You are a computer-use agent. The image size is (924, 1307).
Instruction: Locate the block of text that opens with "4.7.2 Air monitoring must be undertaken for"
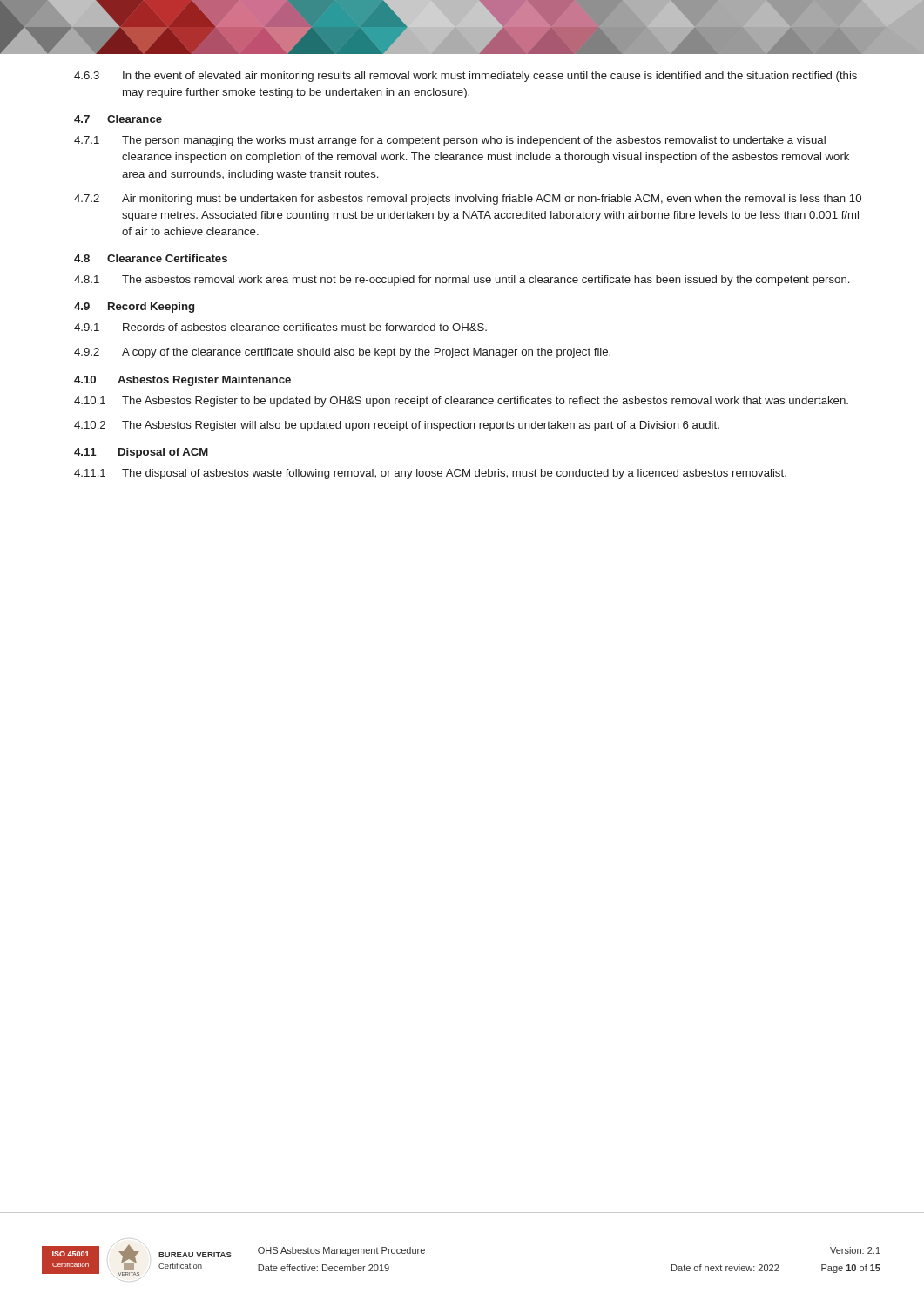click(471, 215)
